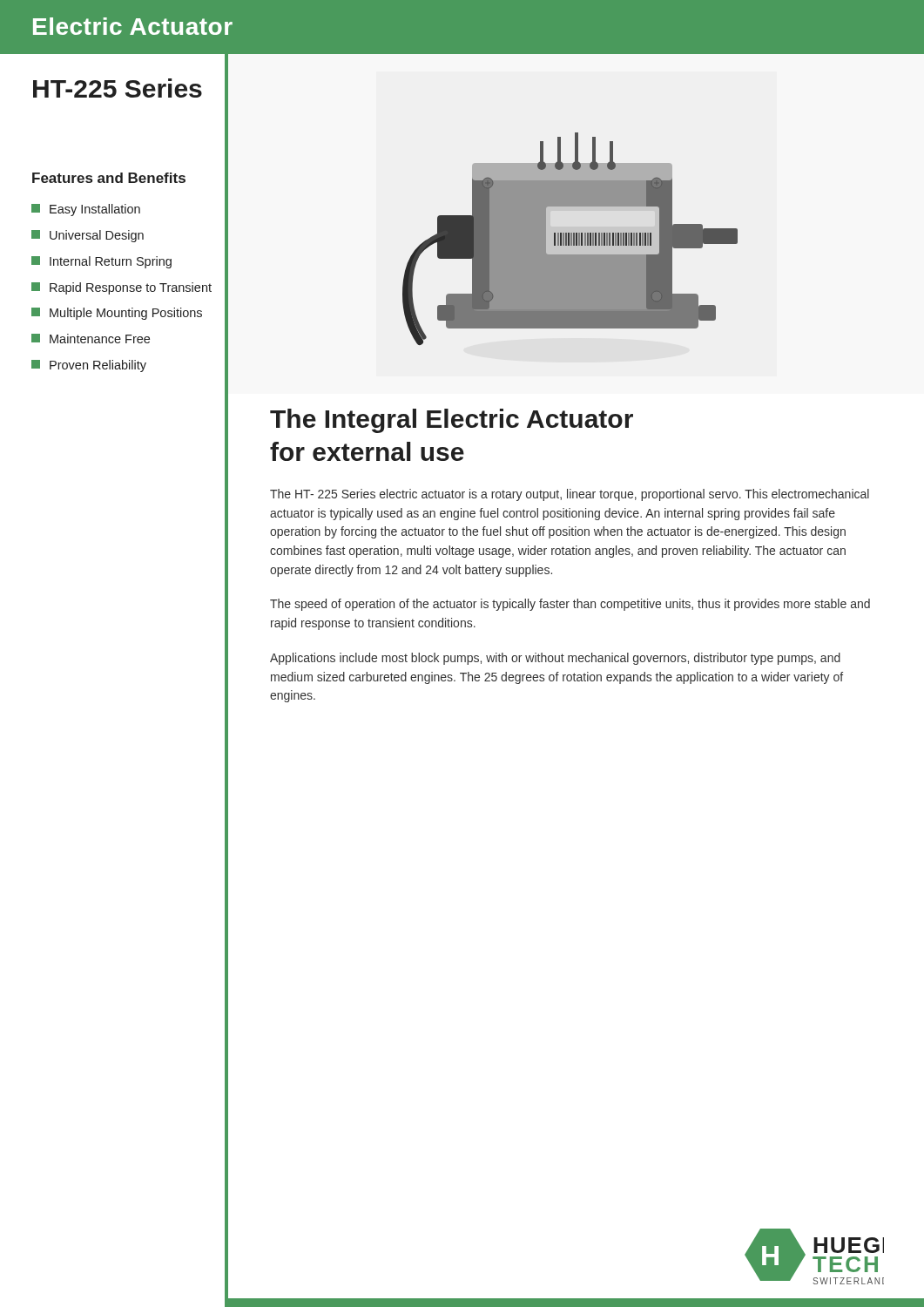Locate the text starting "Rapid Response to"
The width and height of the screenshot is (924, 1307).
pos(121,287)
